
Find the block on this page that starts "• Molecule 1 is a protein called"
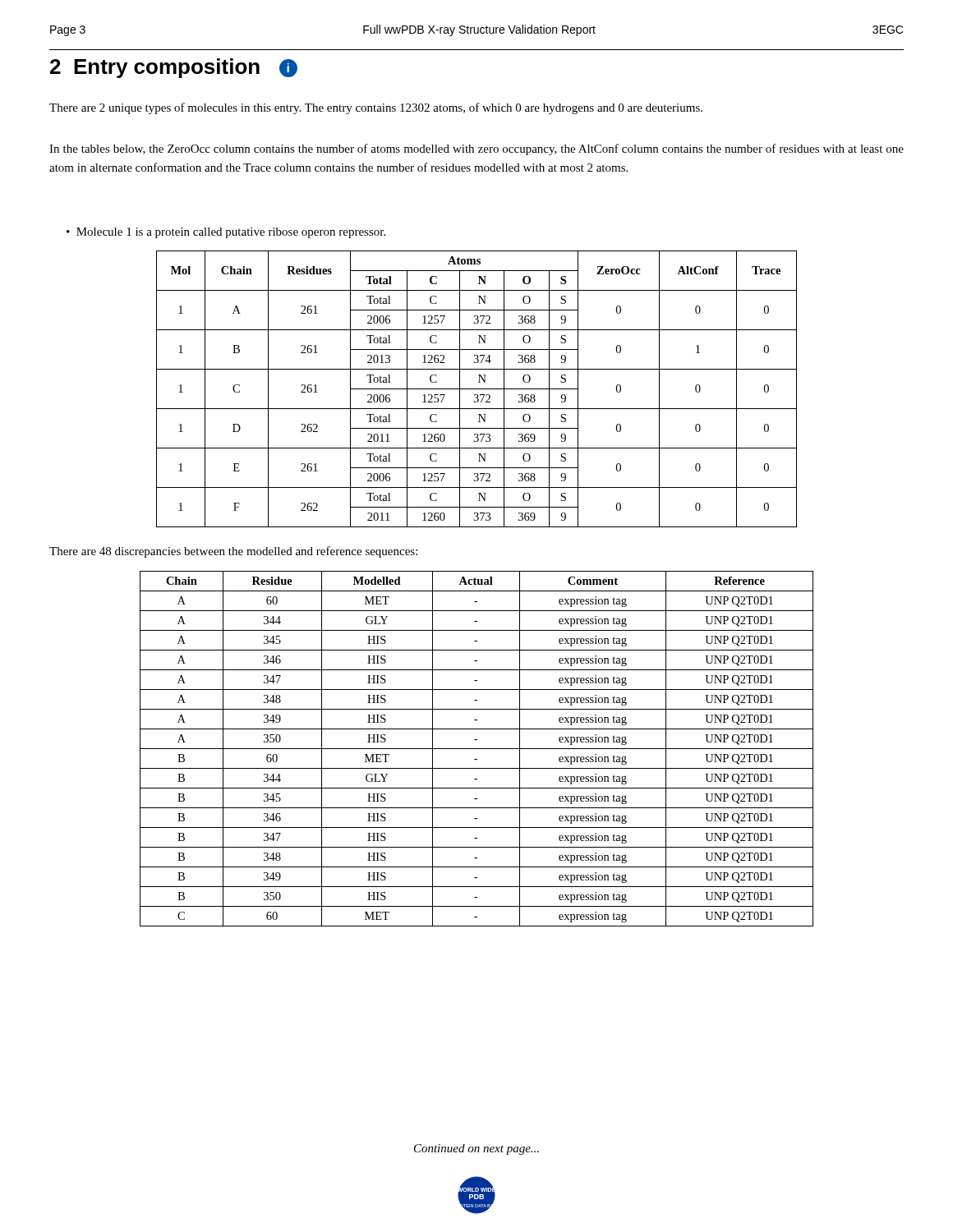click(226, 232)
